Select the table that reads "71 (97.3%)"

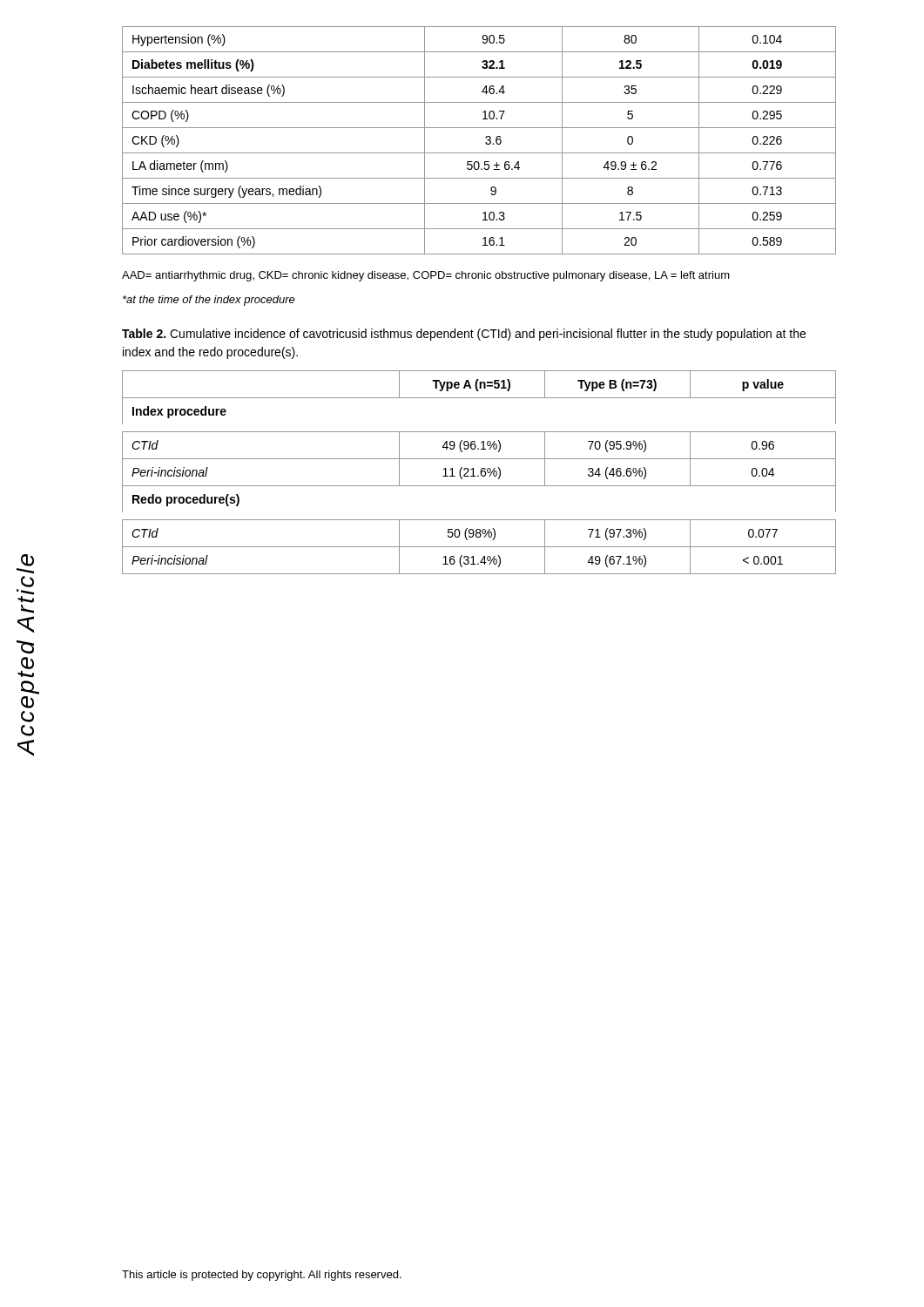[479, 472]
